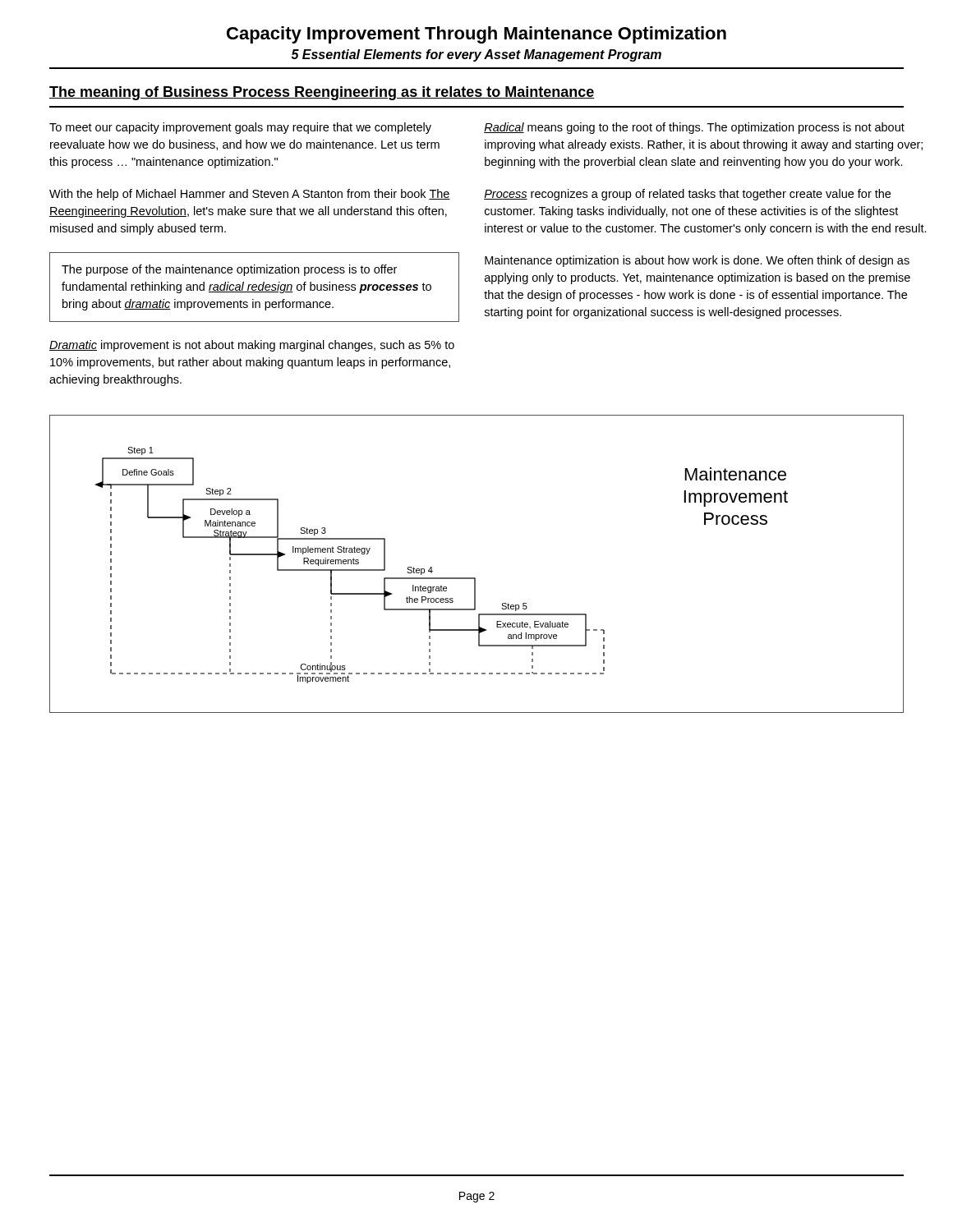This screenshot has width=953, height=1232.
Task: Find the text block with the text "Process recognizes a"
Action: (x=706, y=211)
